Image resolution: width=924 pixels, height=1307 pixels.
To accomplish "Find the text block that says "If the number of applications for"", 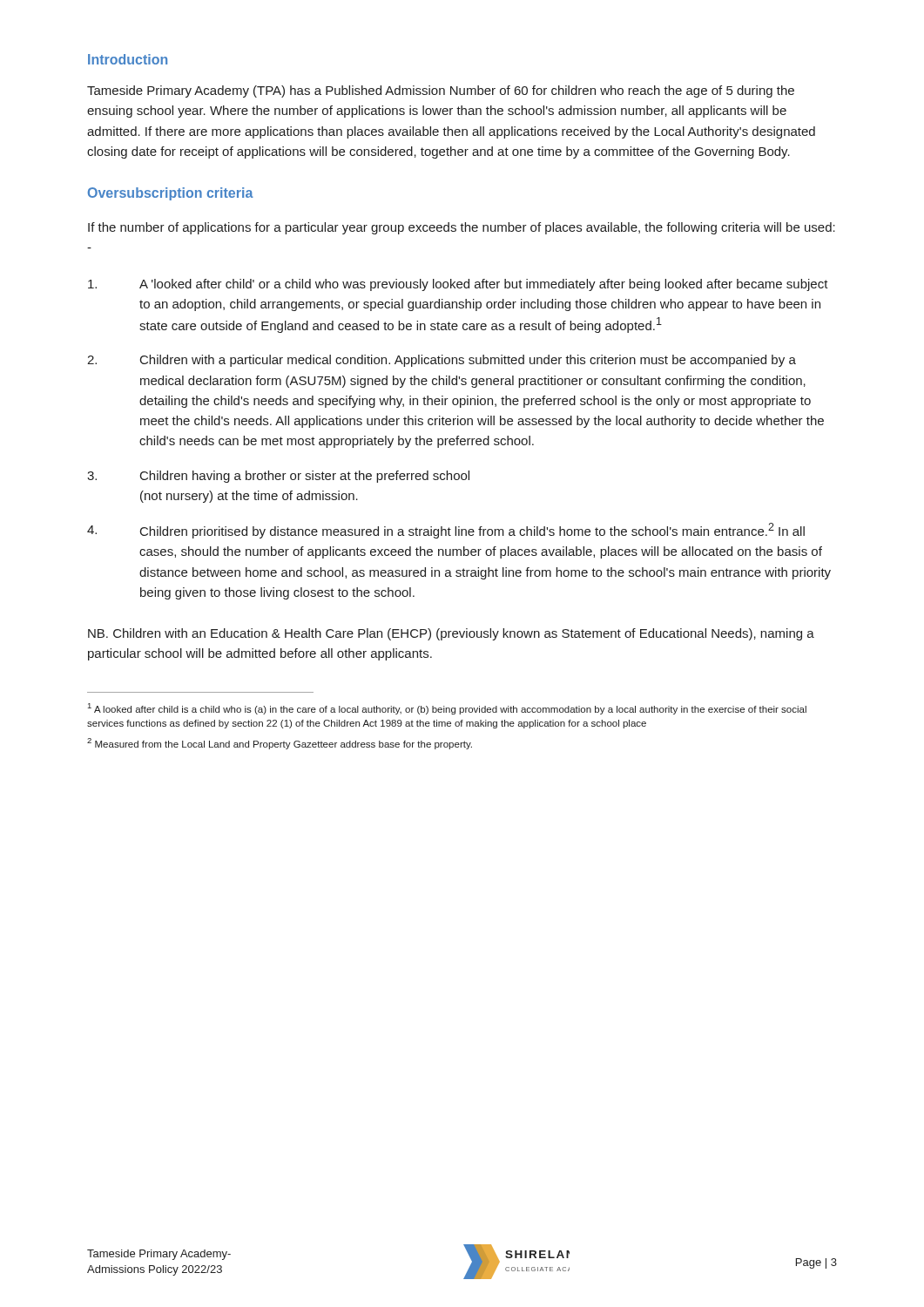I will pos(461,237).
